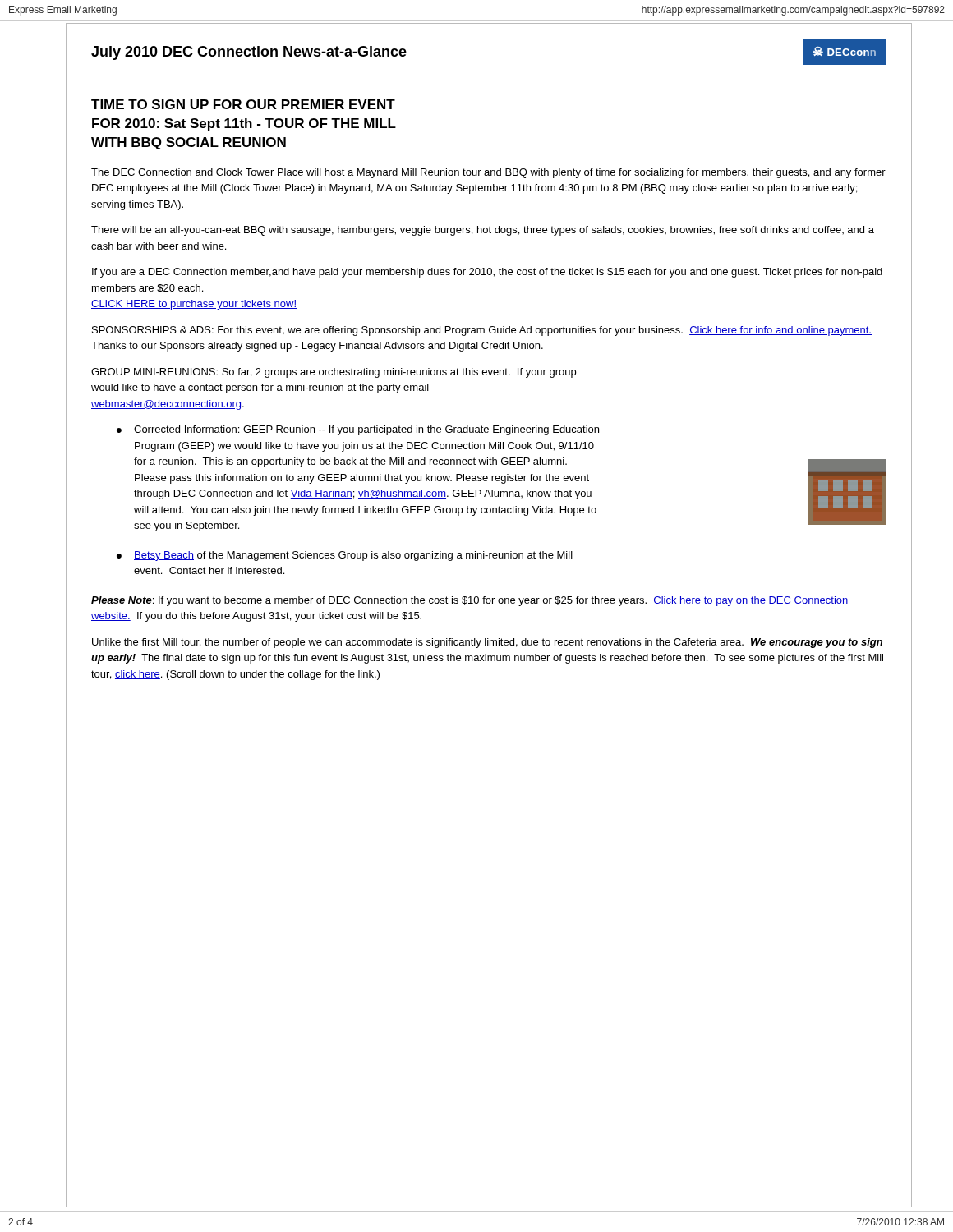Locate the list item containing "• Corrected Information: GEEP"
Screen dimensions: 1232x953
tap(358, 478)
